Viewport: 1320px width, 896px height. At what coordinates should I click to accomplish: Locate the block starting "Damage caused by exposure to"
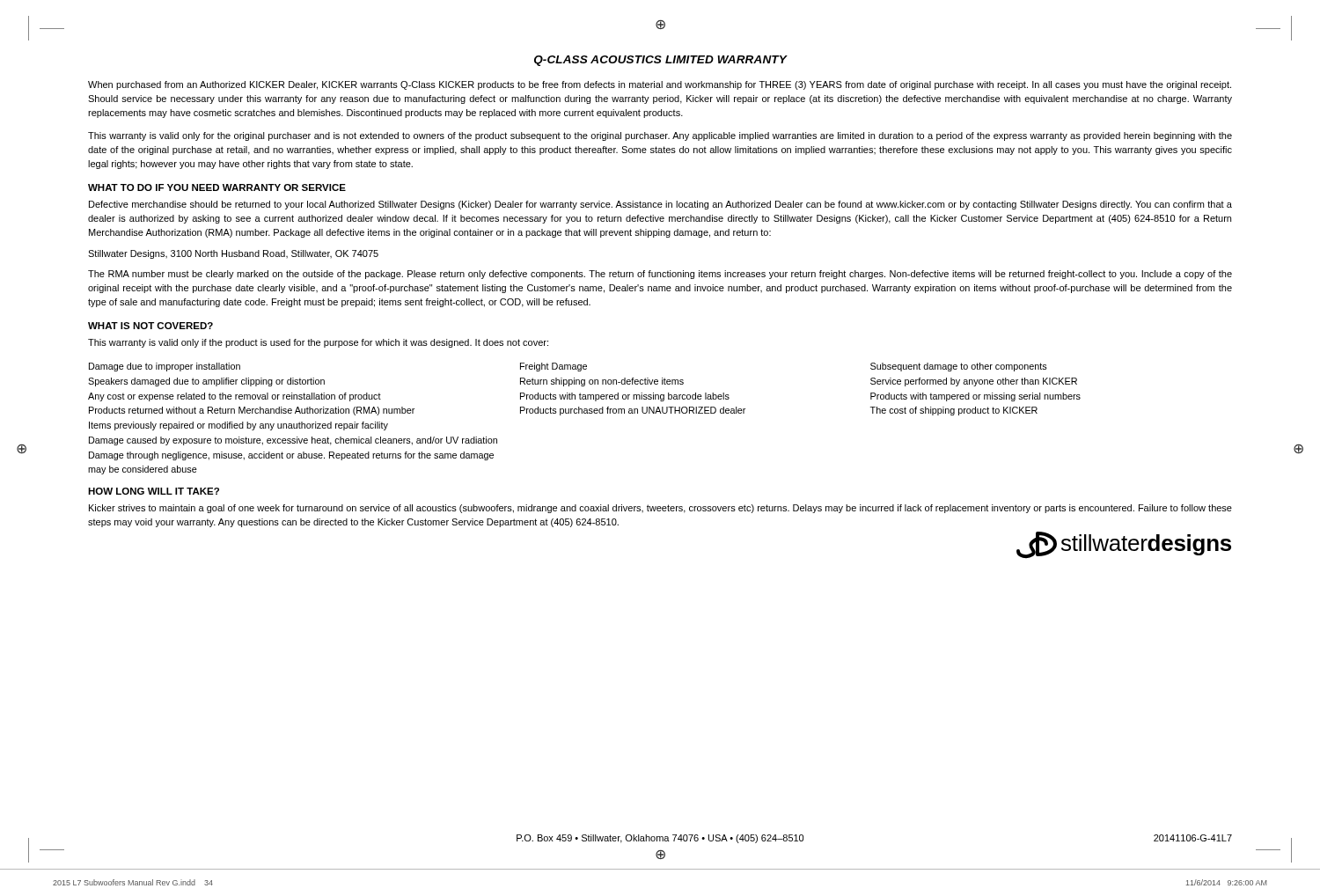[x=293, y=440]
